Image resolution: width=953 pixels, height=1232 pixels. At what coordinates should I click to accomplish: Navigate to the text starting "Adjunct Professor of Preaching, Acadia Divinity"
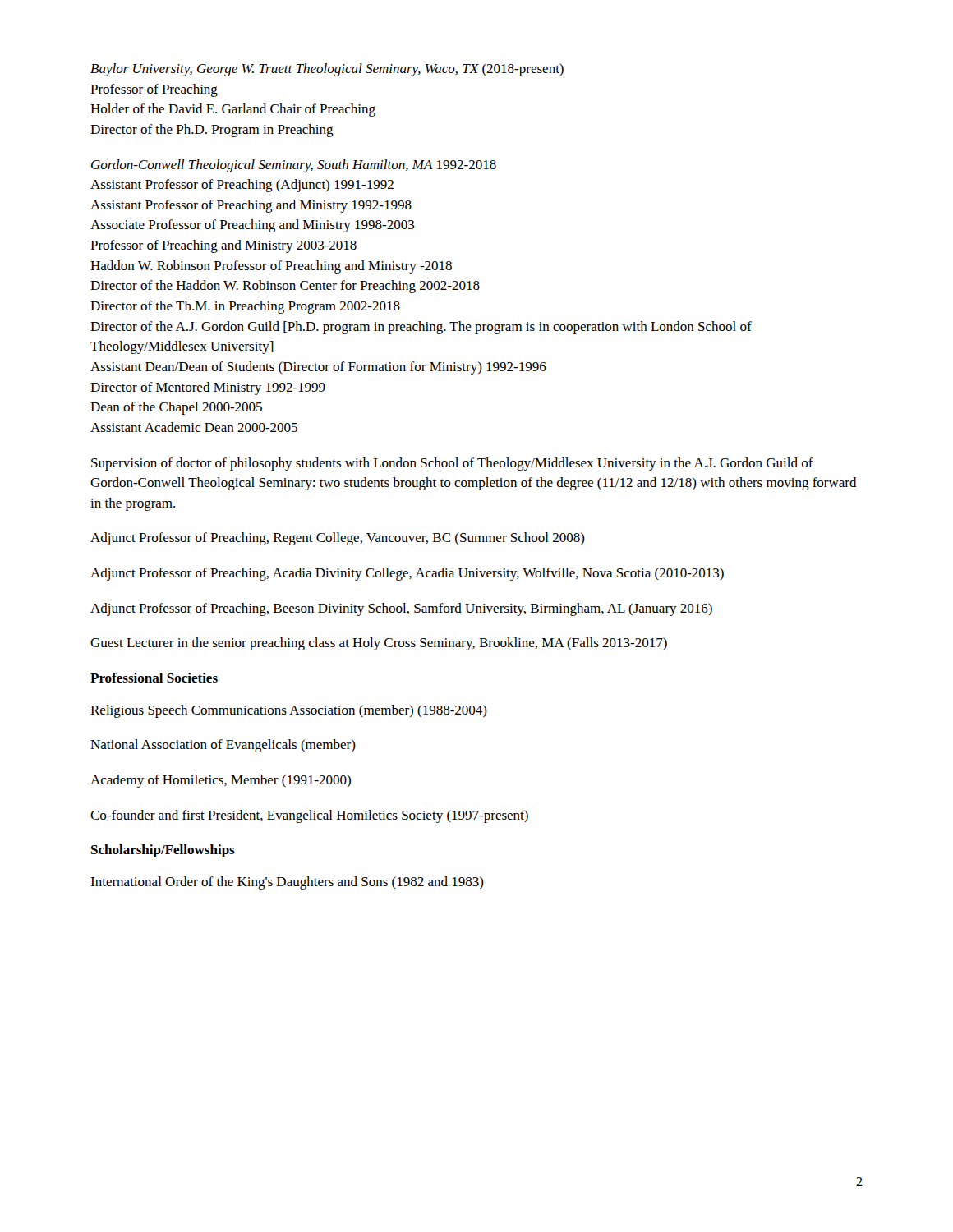pos(476,574)
